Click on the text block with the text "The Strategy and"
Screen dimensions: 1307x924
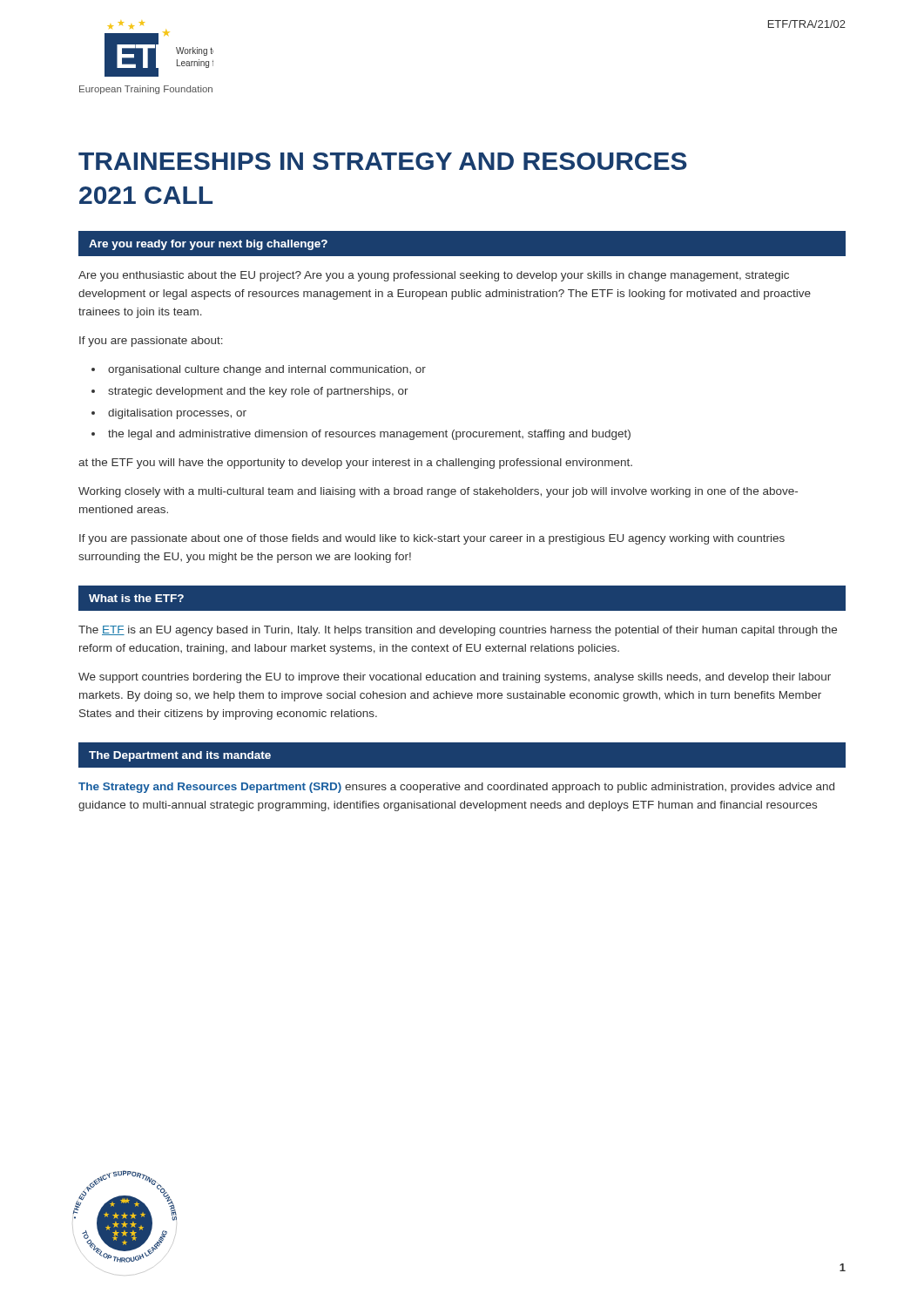457,795
